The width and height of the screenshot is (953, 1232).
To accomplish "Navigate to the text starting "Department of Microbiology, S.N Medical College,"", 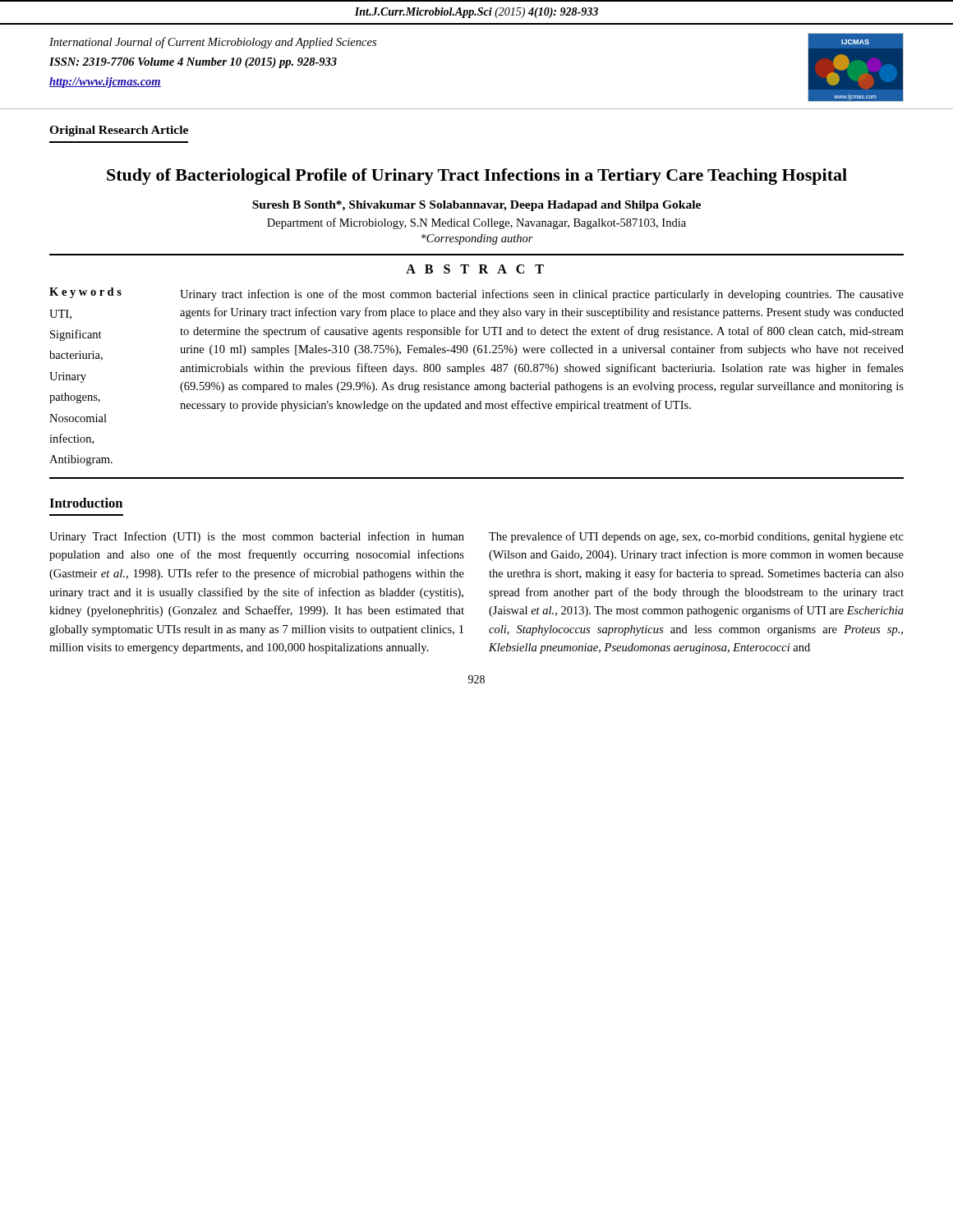I will pos(476,222).
